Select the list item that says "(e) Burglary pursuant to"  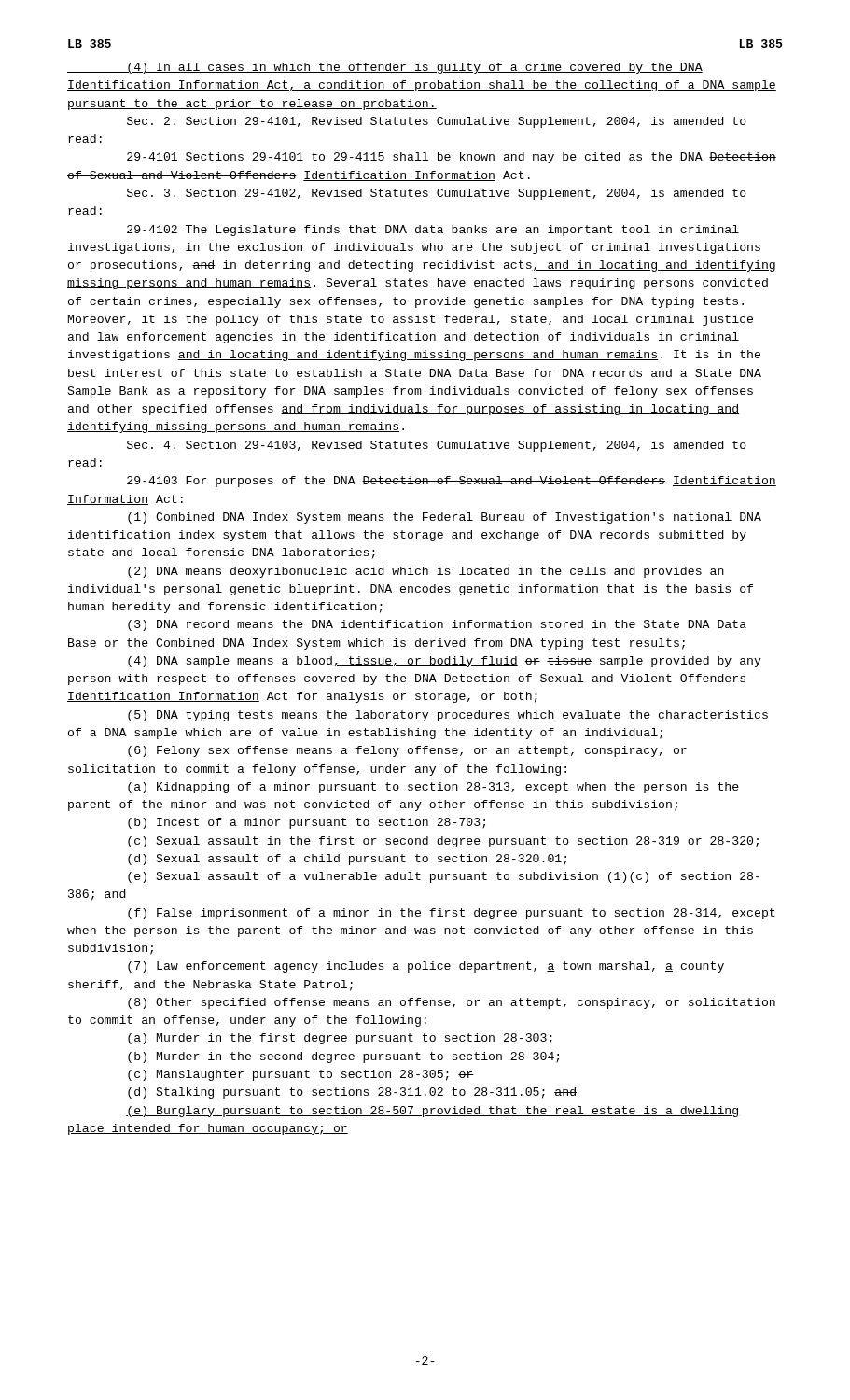pos(425,1120)
